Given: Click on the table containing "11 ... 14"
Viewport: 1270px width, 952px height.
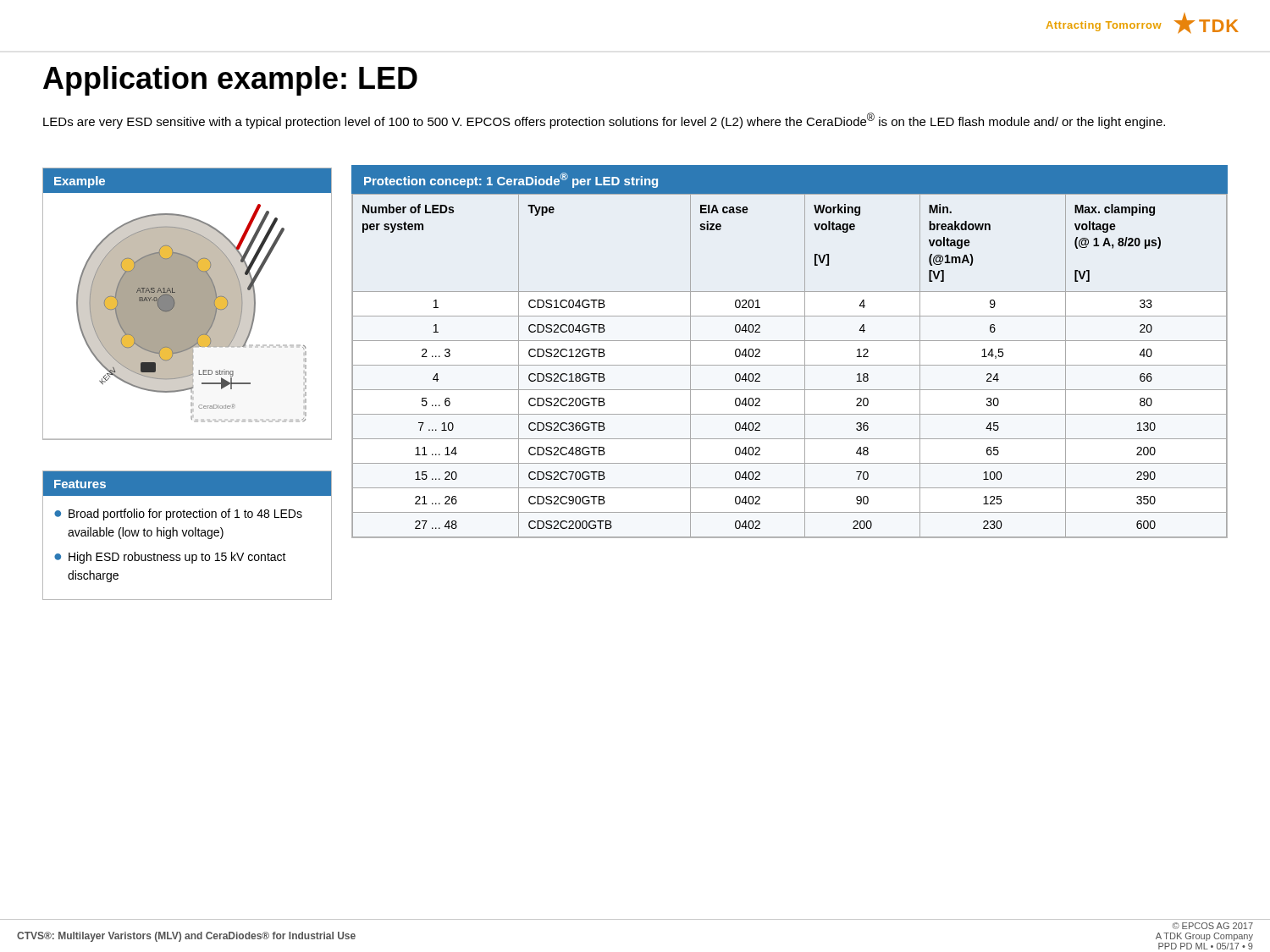Looking at the screenshot, I should [x=790, y=366].
